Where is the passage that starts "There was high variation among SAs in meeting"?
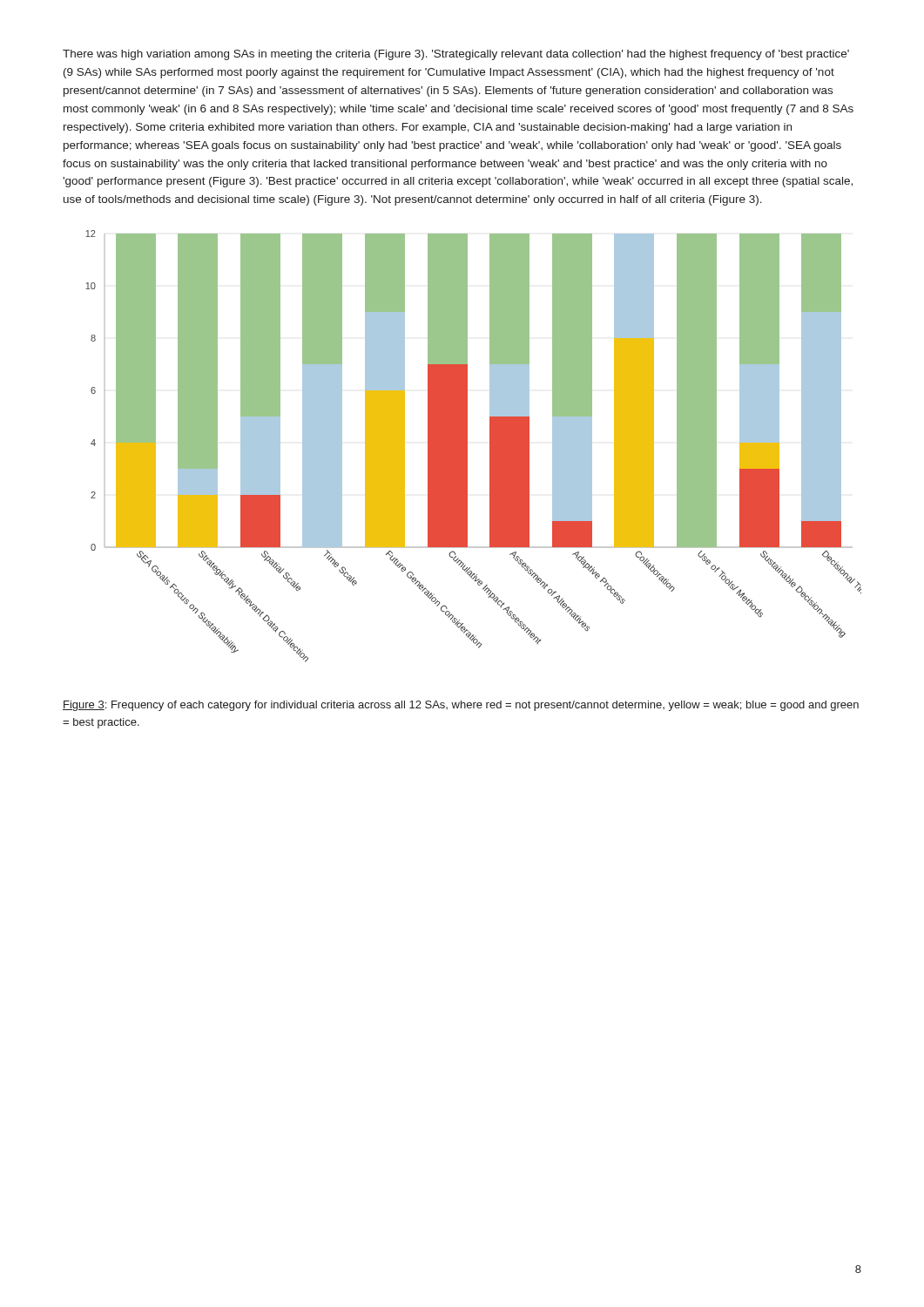This screenshot has height=1307, width=924. (x=458, y=127)
